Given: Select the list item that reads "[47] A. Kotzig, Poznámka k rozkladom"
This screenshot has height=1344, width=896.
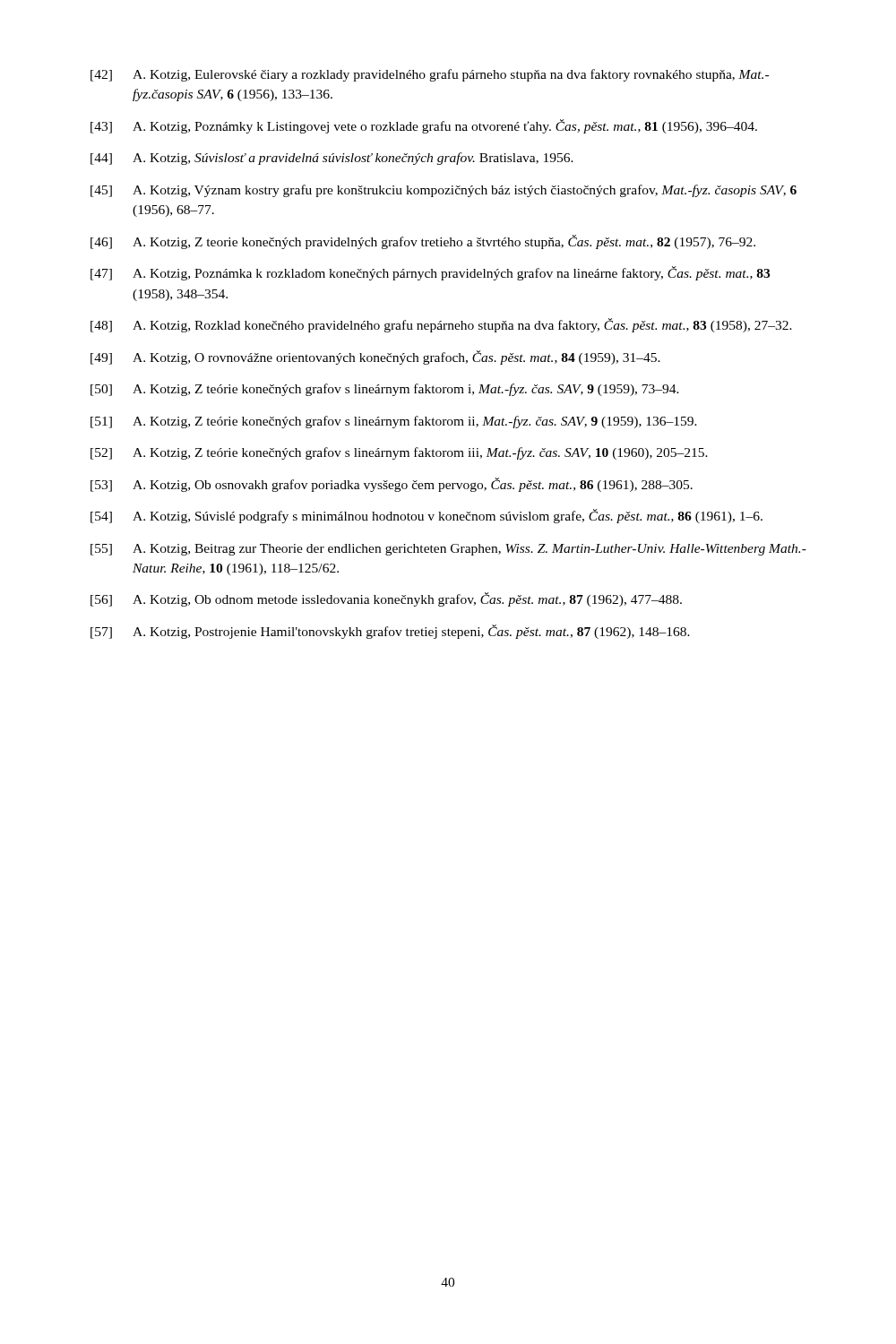Looking at the screenshot, I should (x=448, y=284).
